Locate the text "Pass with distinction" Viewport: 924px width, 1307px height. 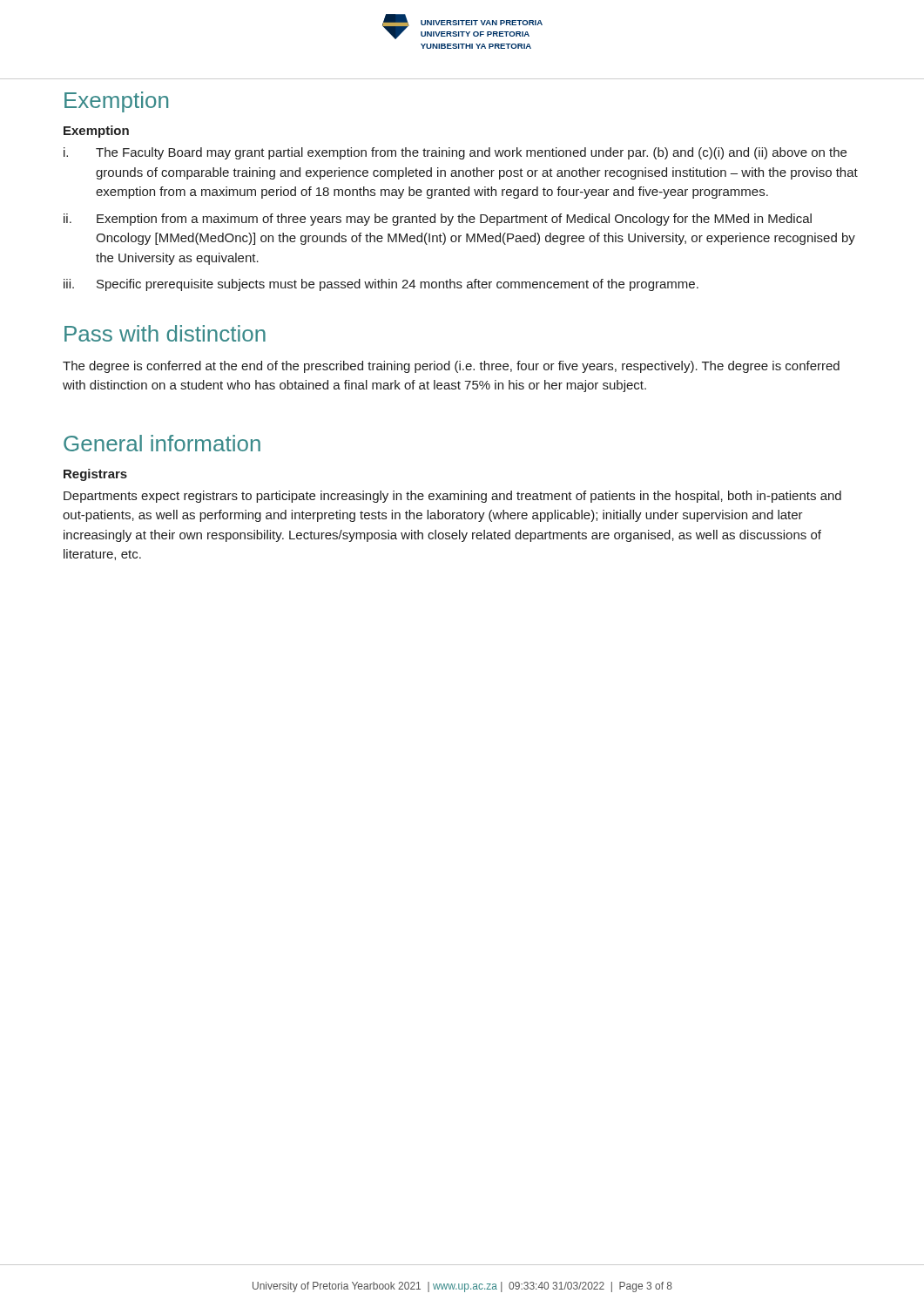165,333
